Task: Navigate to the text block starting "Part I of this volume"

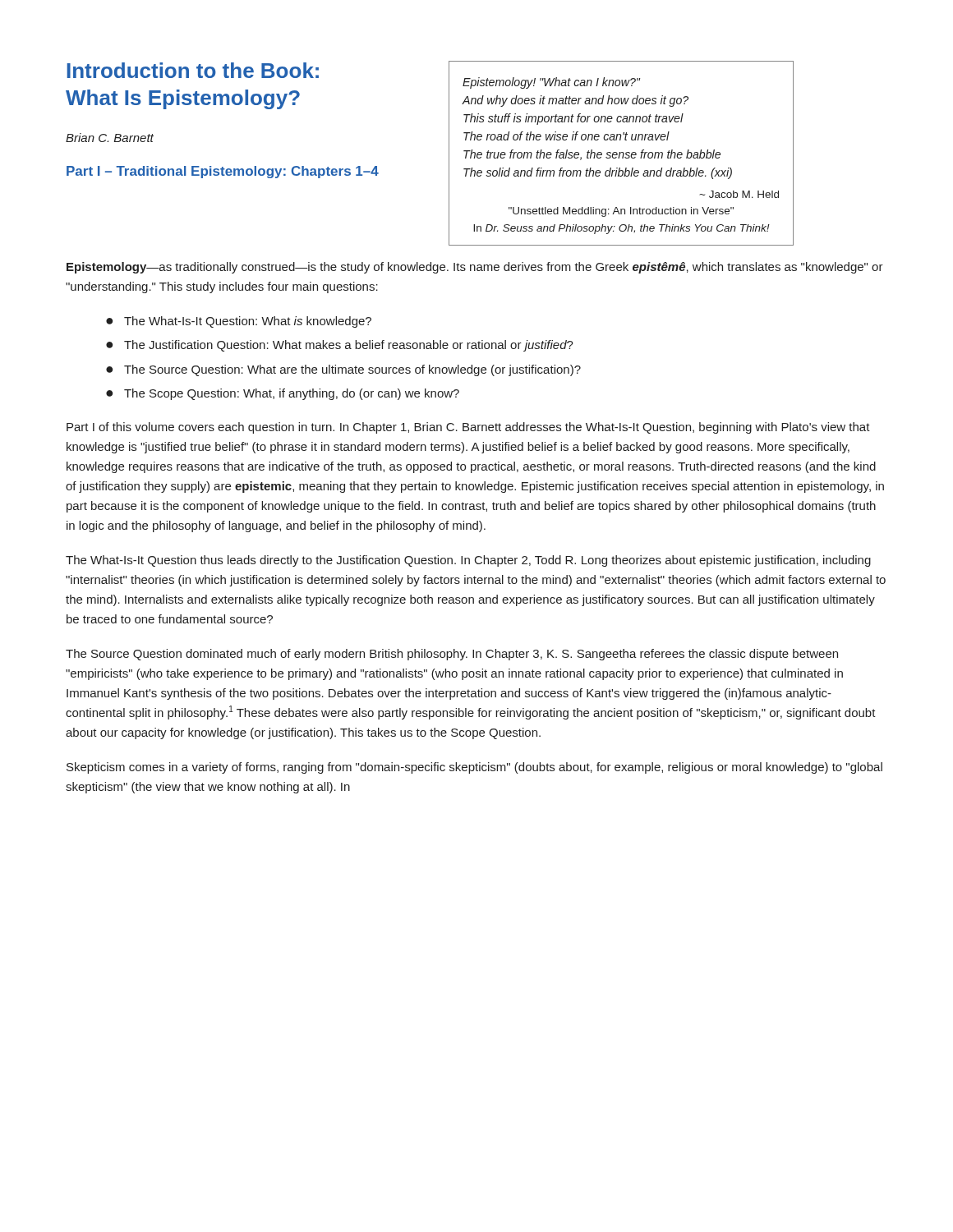Action: click(475, 476)
